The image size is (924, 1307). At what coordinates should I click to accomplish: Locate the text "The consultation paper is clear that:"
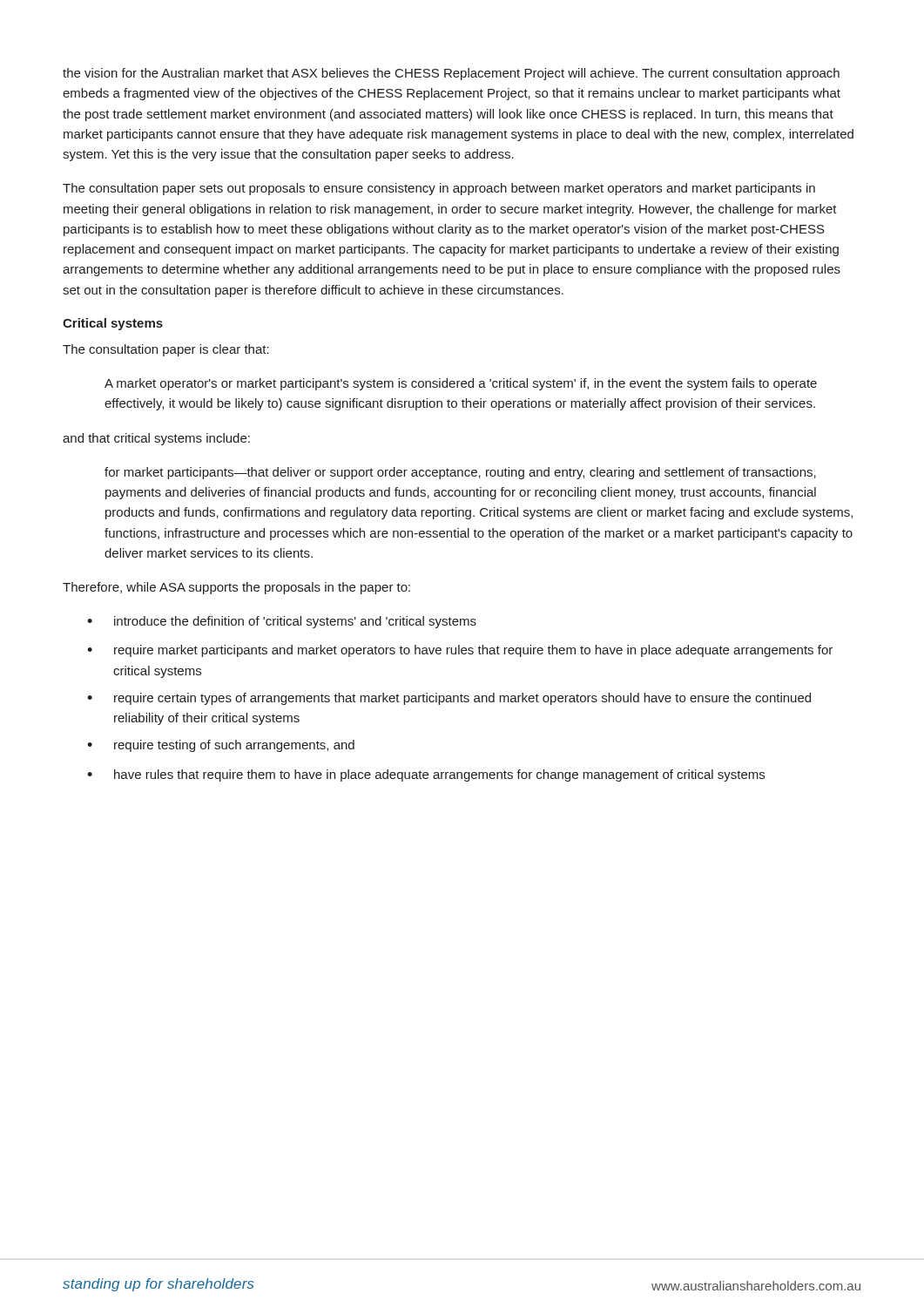[x=166, y=350]
